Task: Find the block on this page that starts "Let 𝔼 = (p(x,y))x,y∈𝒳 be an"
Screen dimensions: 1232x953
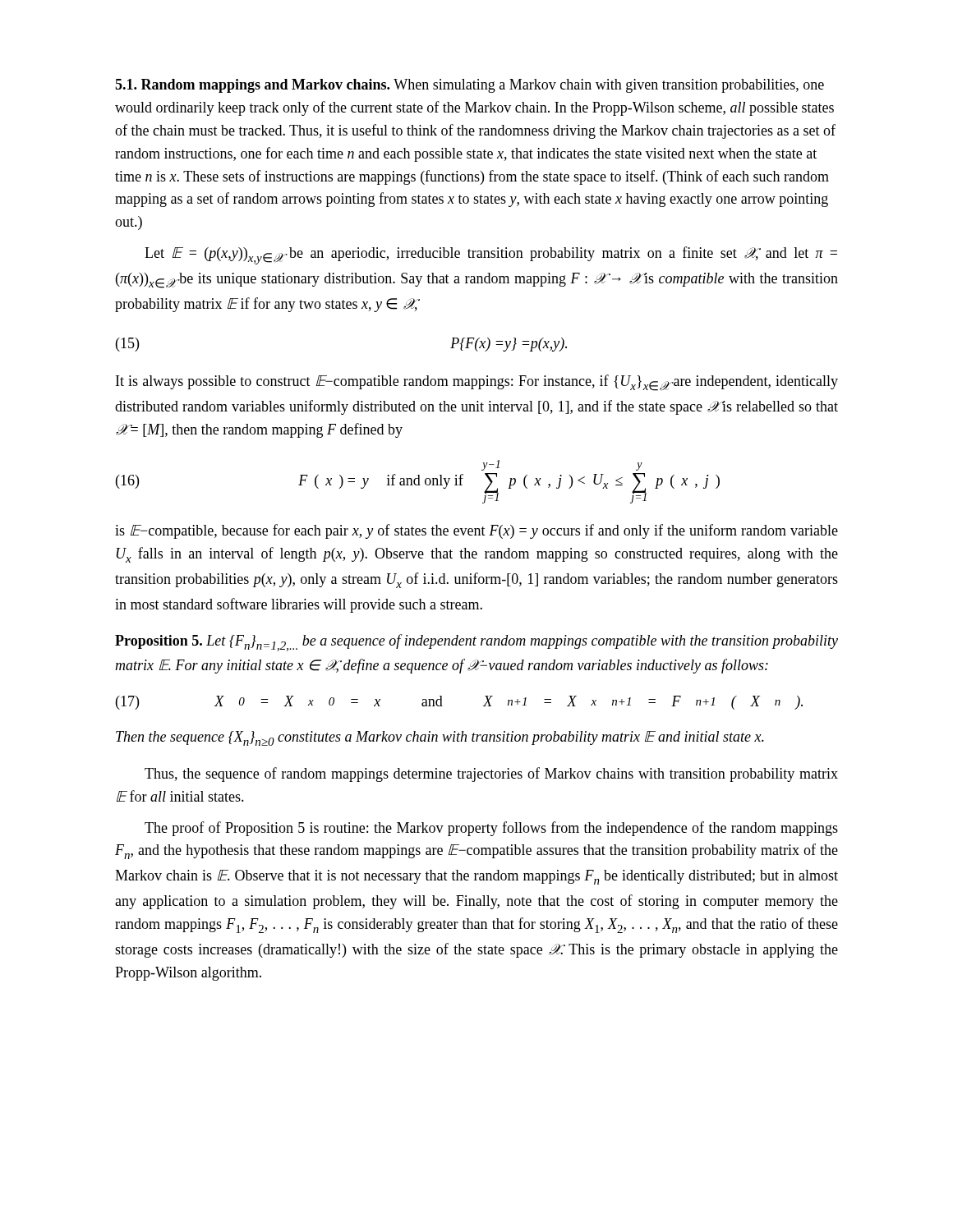Action: (476, 278)
